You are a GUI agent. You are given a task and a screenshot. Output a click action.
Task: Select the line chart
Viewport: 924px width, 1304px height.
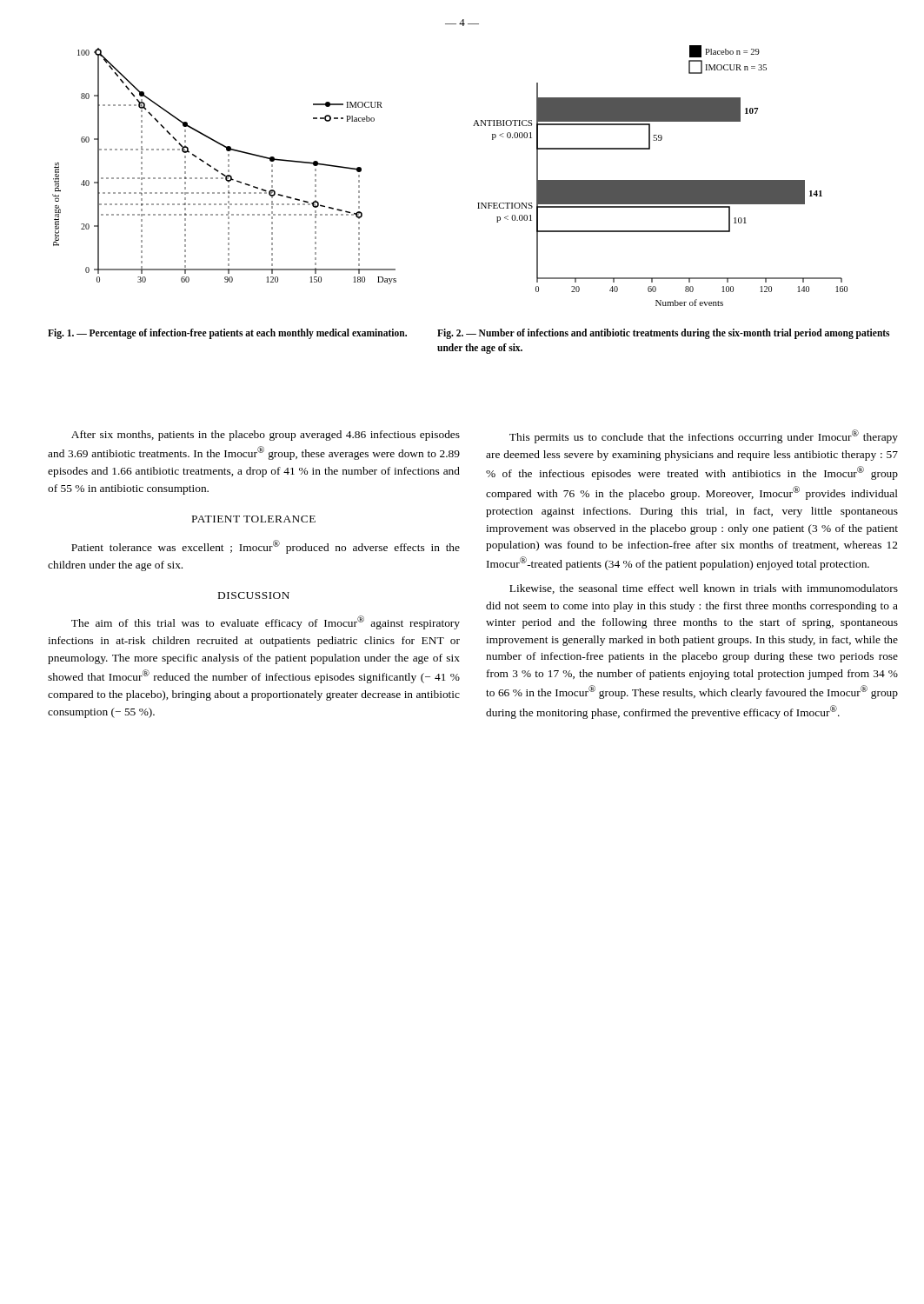235,174
